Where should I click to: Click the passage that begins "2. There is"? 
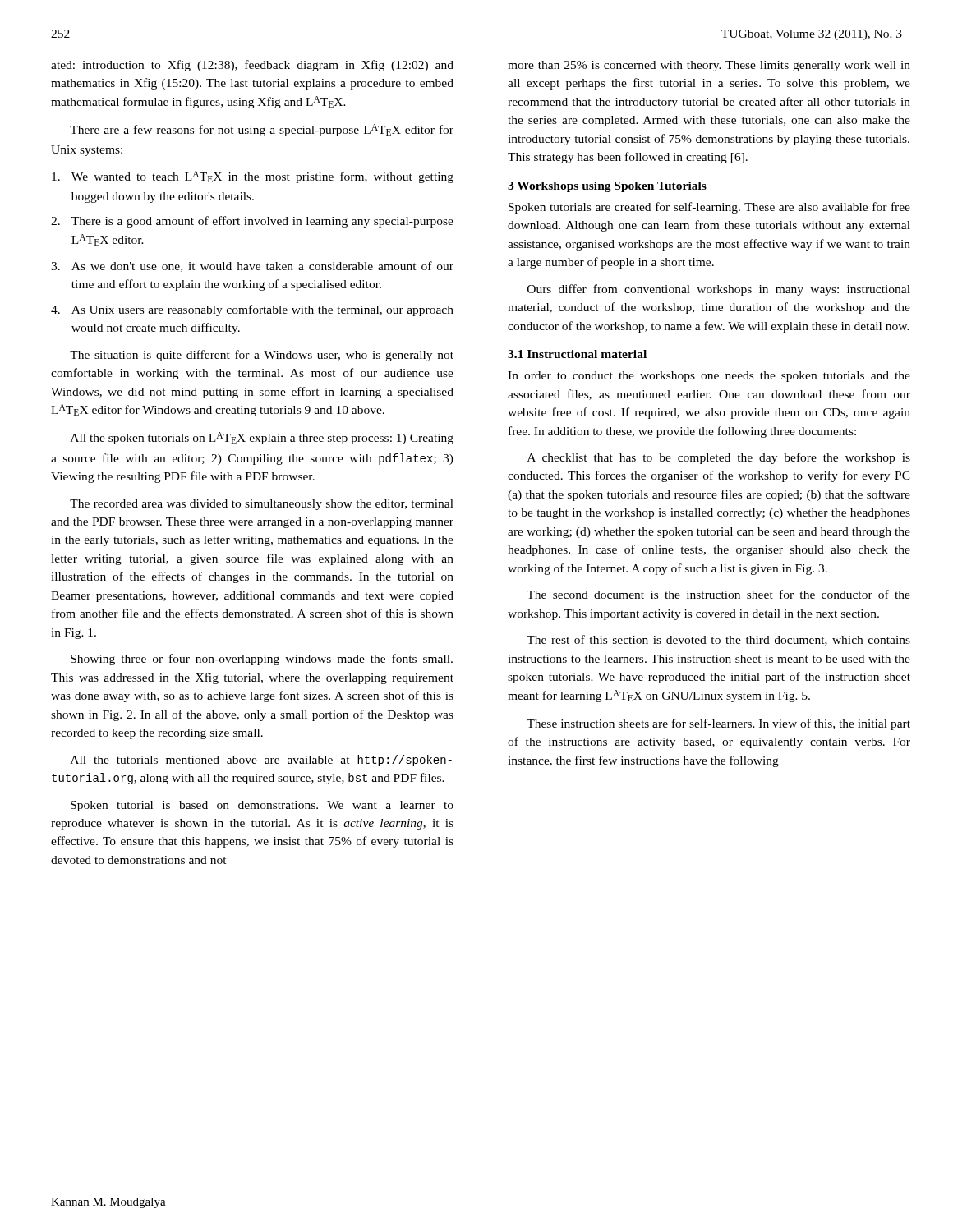pos(252,231)
